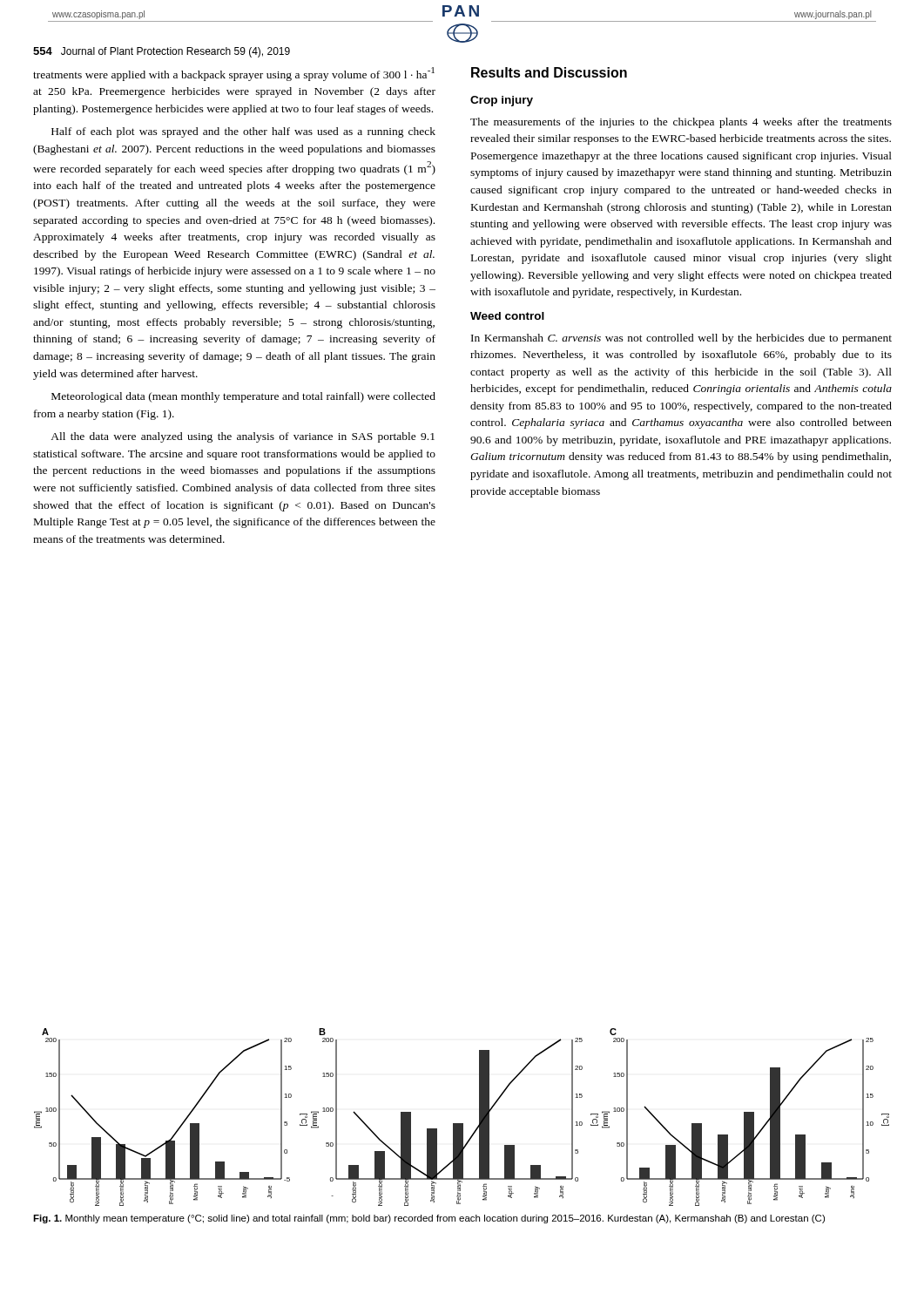924x1307 pixels.
Task: Point to the element starting "In Kermanshah C."
Action: pyautogui.click(x=681, y=414)
